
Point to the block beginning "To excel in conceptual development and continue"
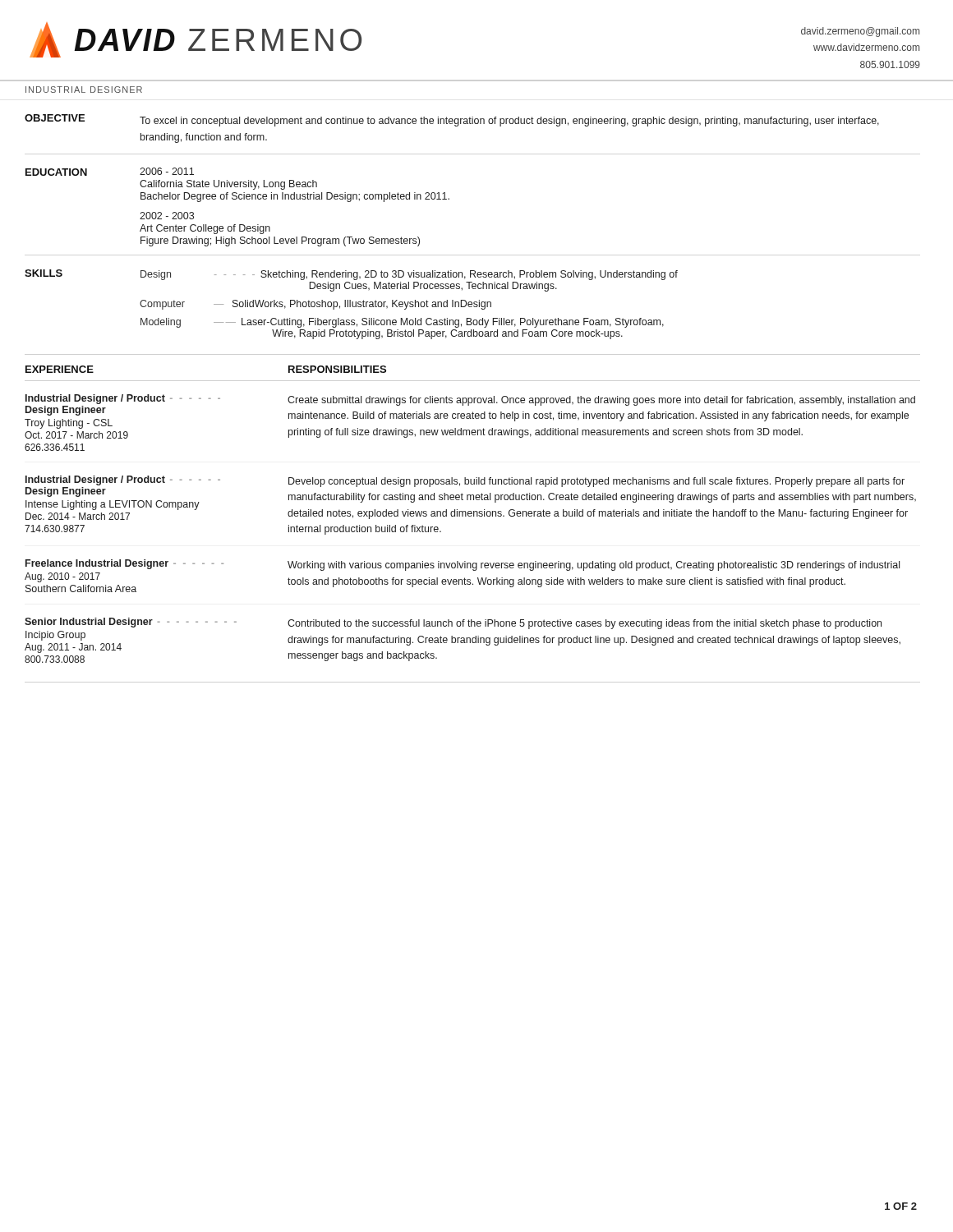510,129
